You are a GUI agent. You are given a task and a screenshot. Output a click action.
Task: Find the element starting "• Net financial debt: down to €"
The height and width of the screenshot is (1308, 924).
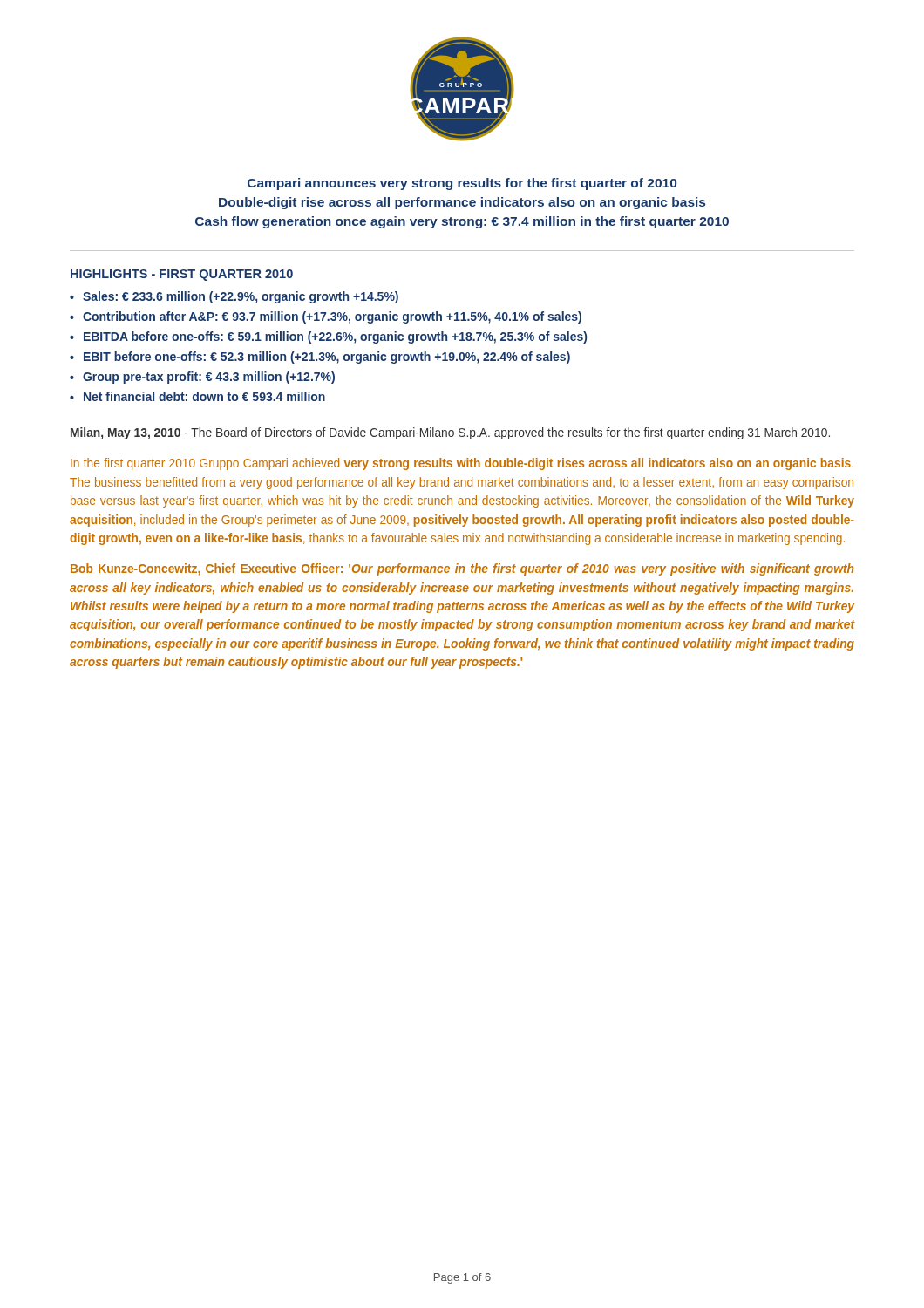198,397
